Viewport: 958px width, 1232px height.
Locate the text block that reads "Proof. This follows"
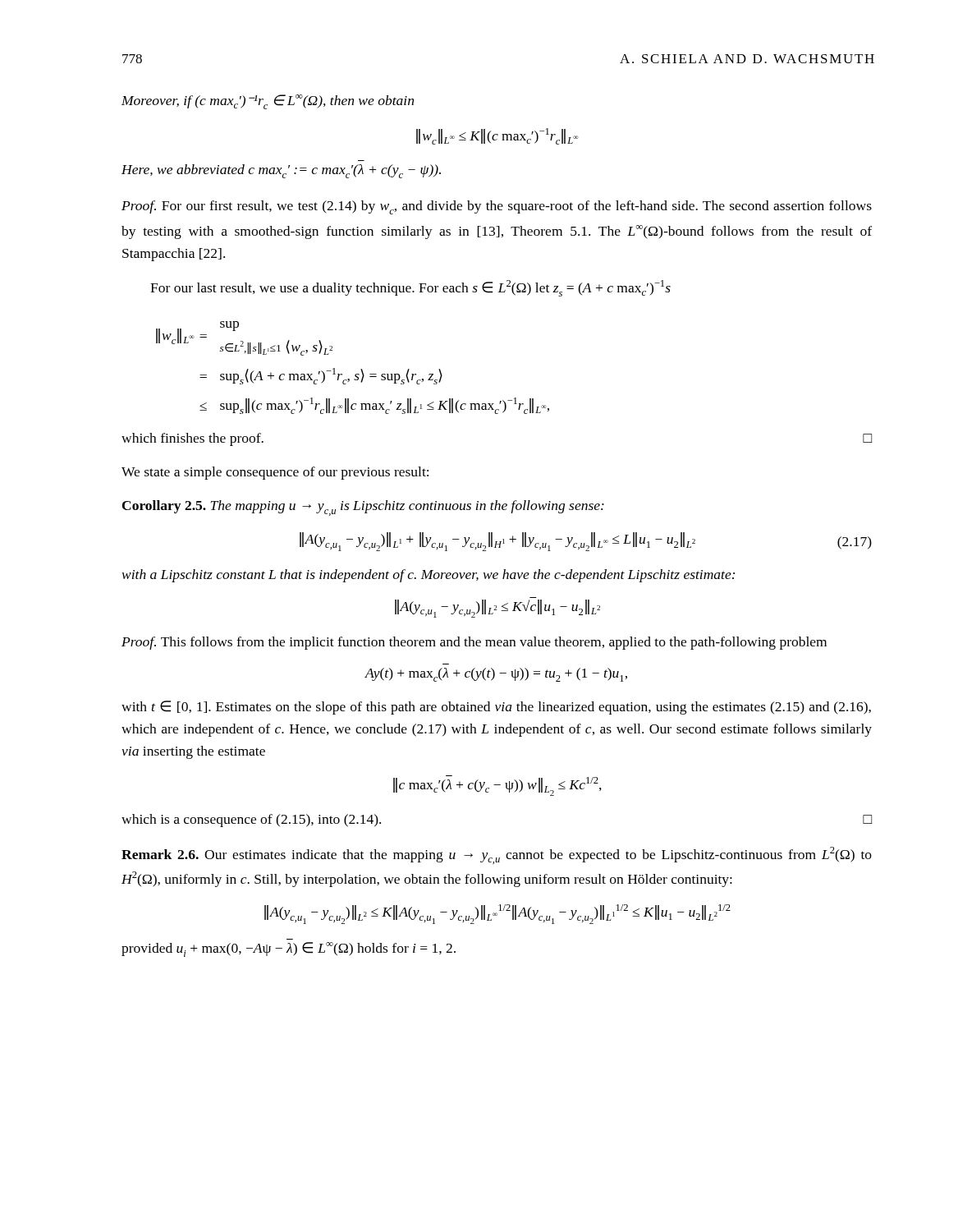tap(474, 641)
